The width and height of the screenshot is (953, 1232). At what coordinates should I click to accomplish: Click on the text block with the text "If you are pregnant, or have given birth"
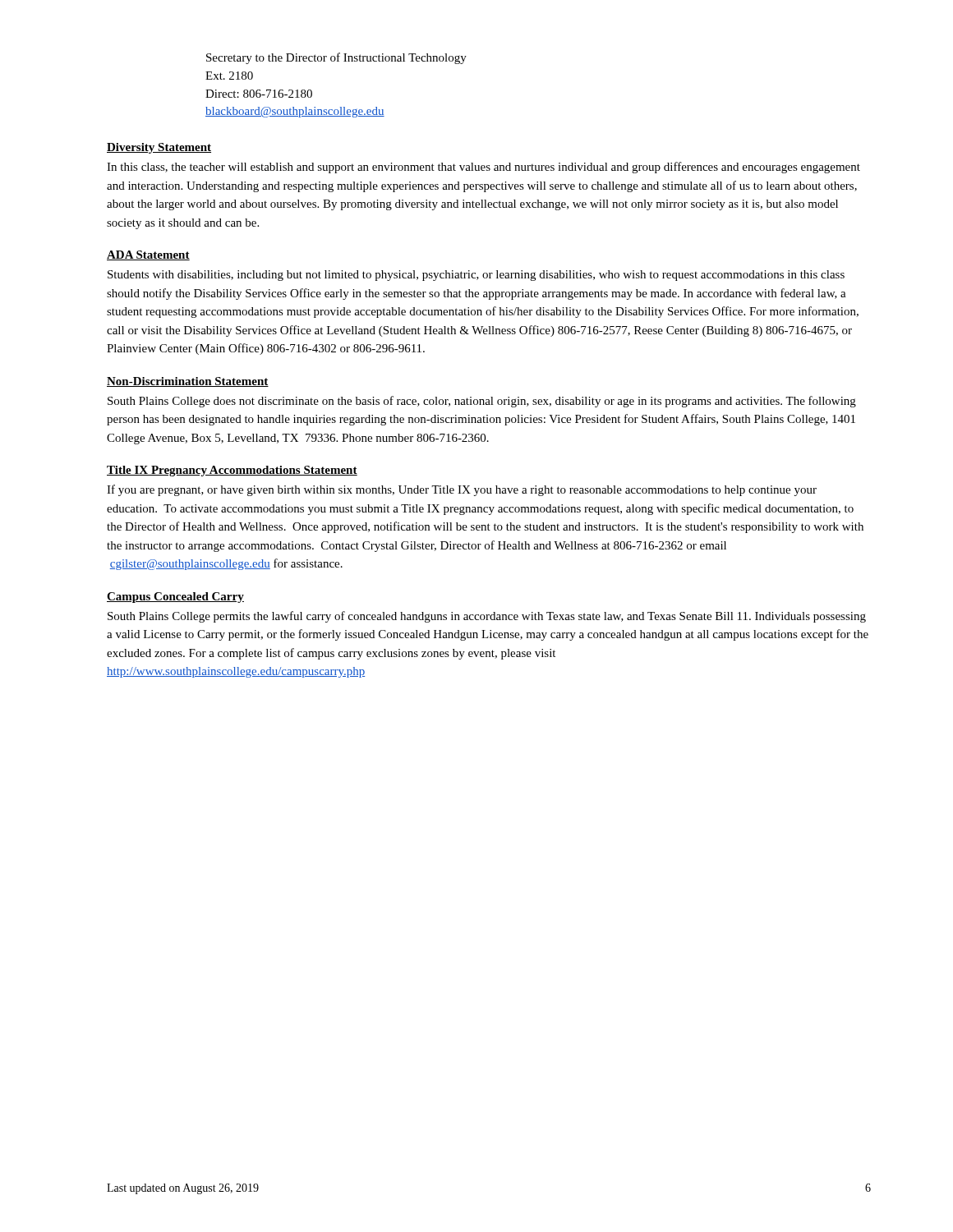(x=485, y=526)
